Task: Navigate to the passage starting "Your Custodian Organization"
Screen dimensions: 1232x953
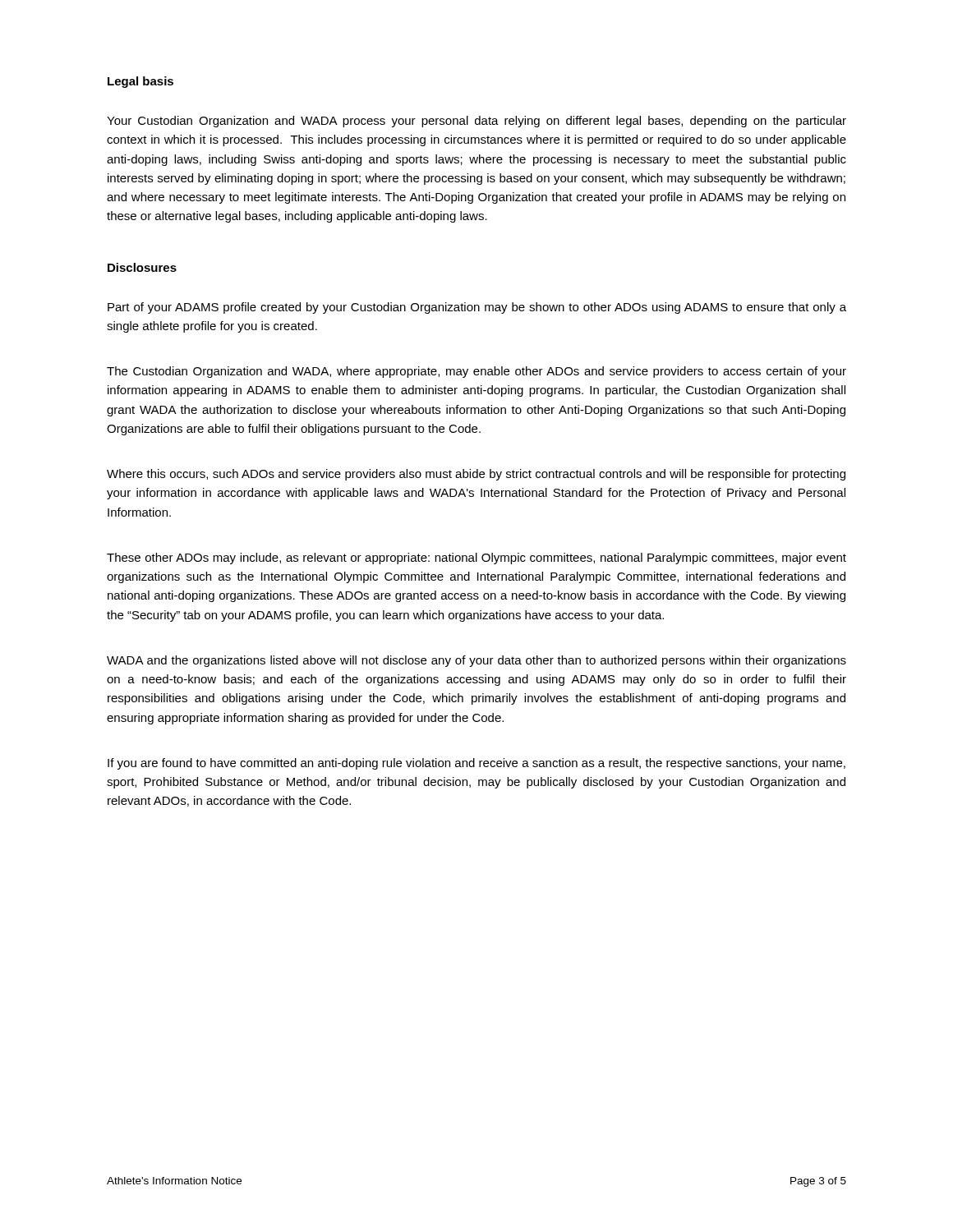Action: (x=476, y=168)
